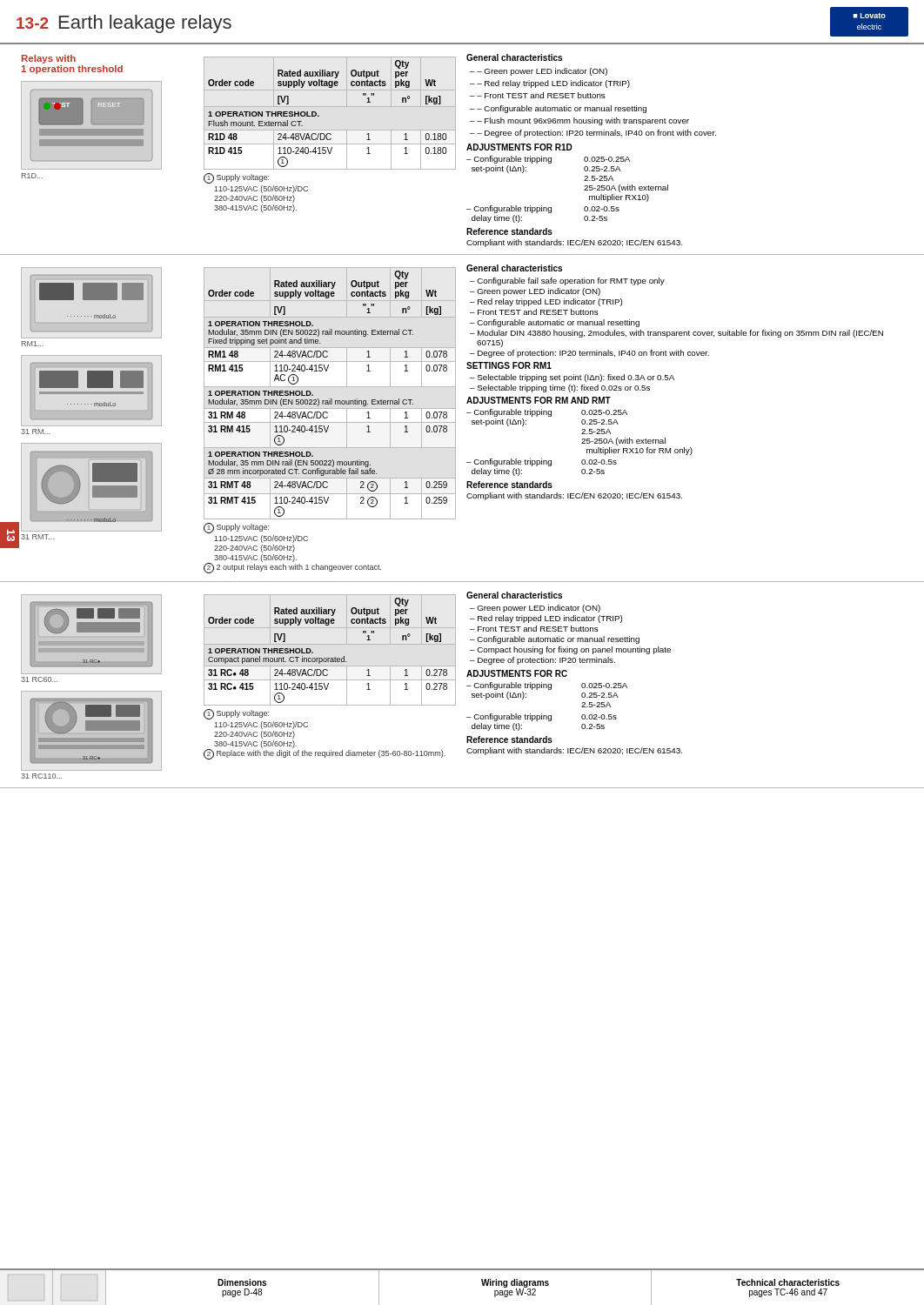Viewport: 924px width, 1305px height.
Task: Click on the table containing "RM1 48"
Action: [x=330, y=394]
